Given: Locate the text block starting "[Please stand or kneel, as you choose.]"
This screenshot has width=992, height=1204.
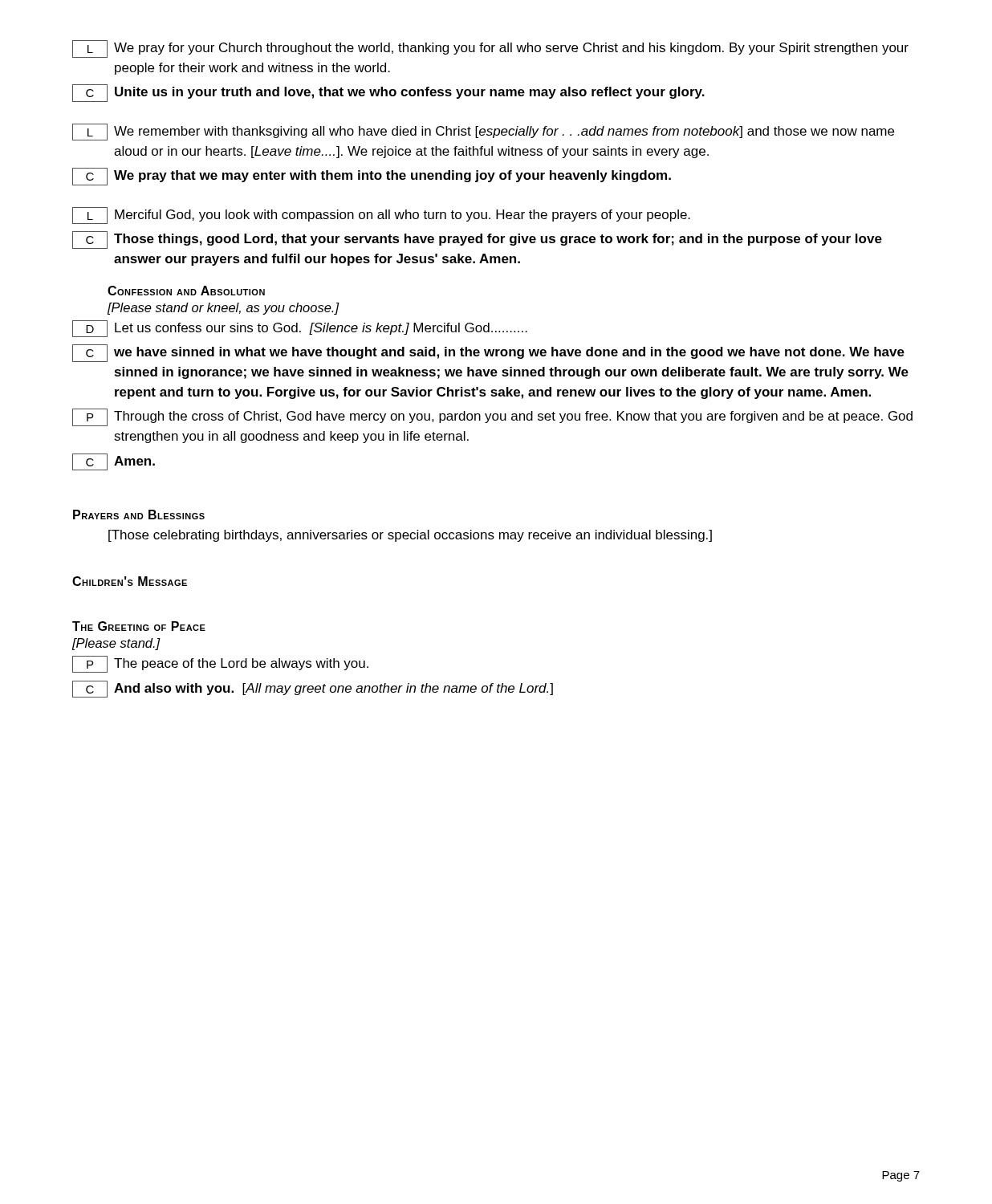Looking at the screenshot, I should (x=223, y=307).
